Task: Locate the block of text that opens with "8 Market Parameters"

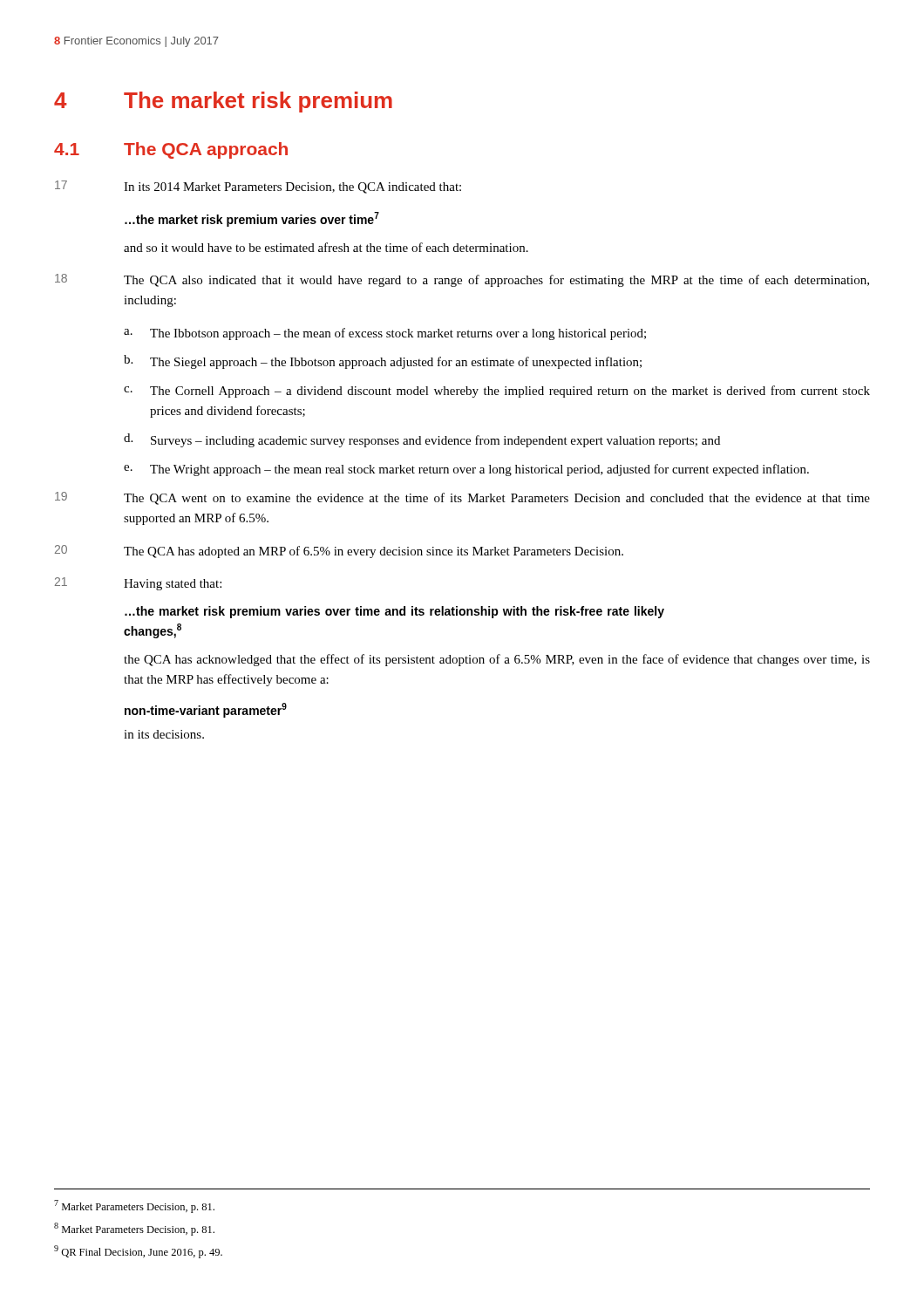Action: click(135, 1228)
